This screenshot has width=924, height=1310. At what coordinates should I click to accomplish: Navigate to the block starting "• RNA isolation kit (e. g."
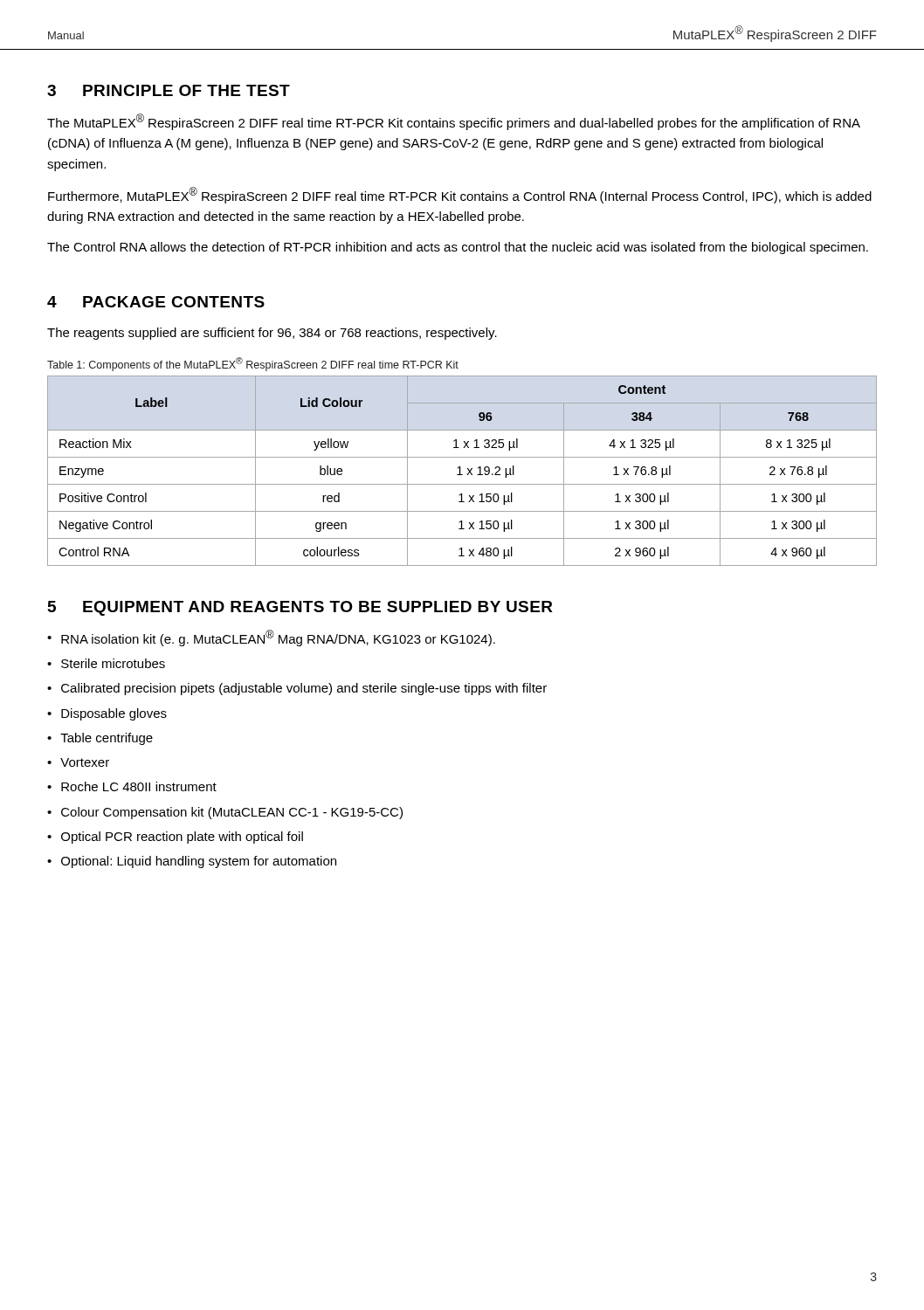272,638
